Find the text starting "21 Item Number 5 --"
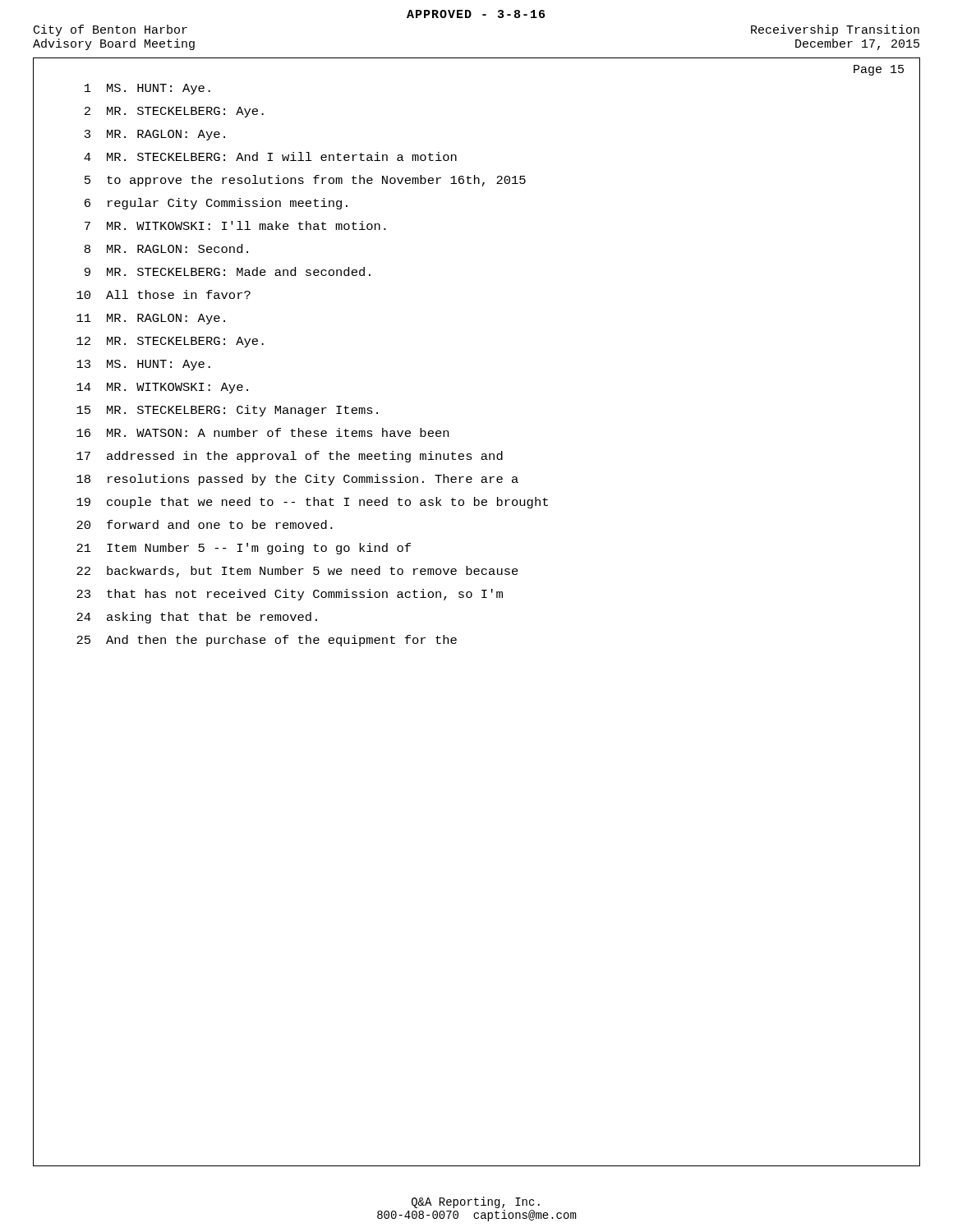Image resolution: width=953 pixels, height=1232 pixels. 244,549
